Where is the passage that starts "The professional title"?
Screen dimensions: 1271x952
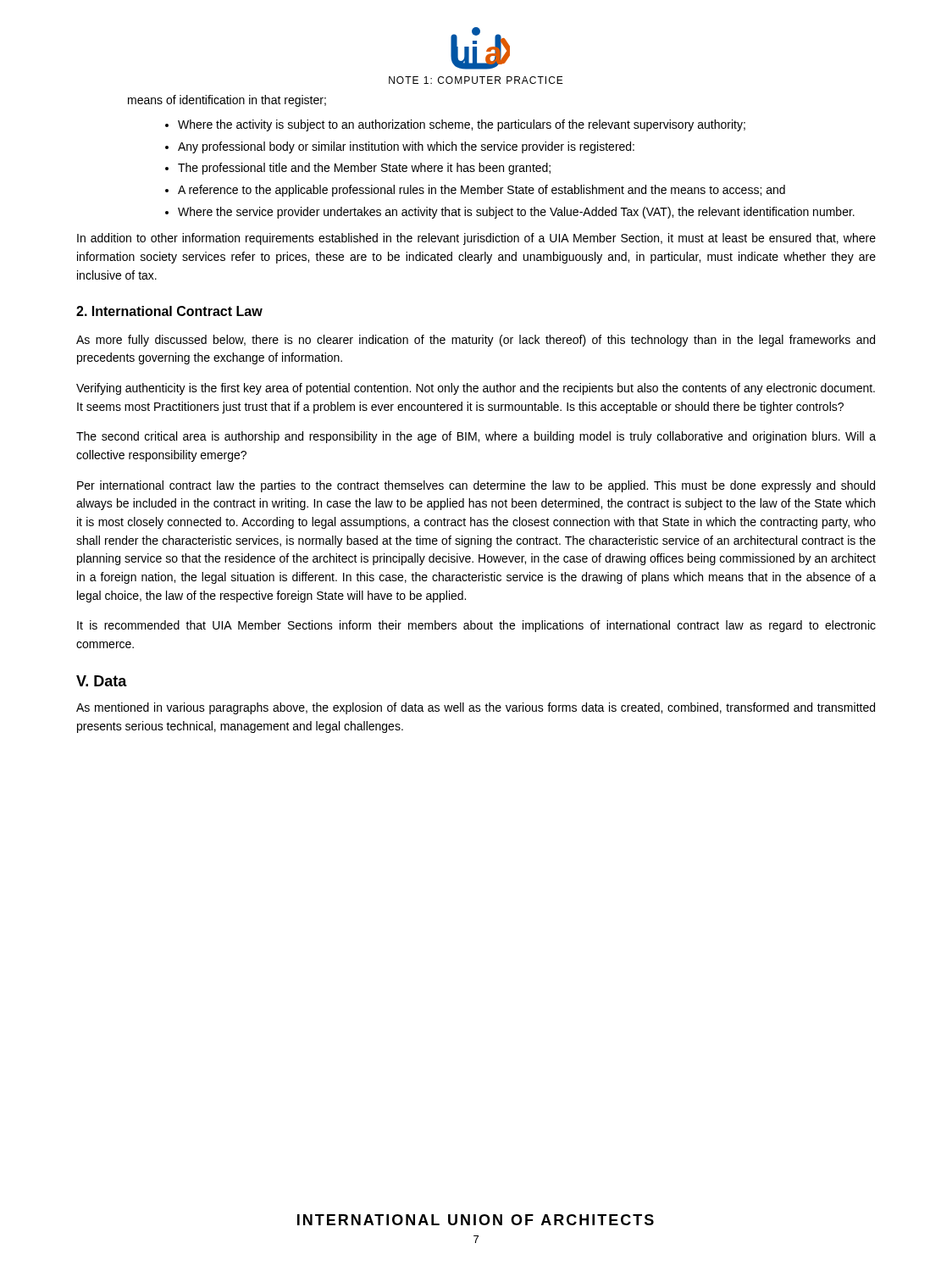[365, 168]
